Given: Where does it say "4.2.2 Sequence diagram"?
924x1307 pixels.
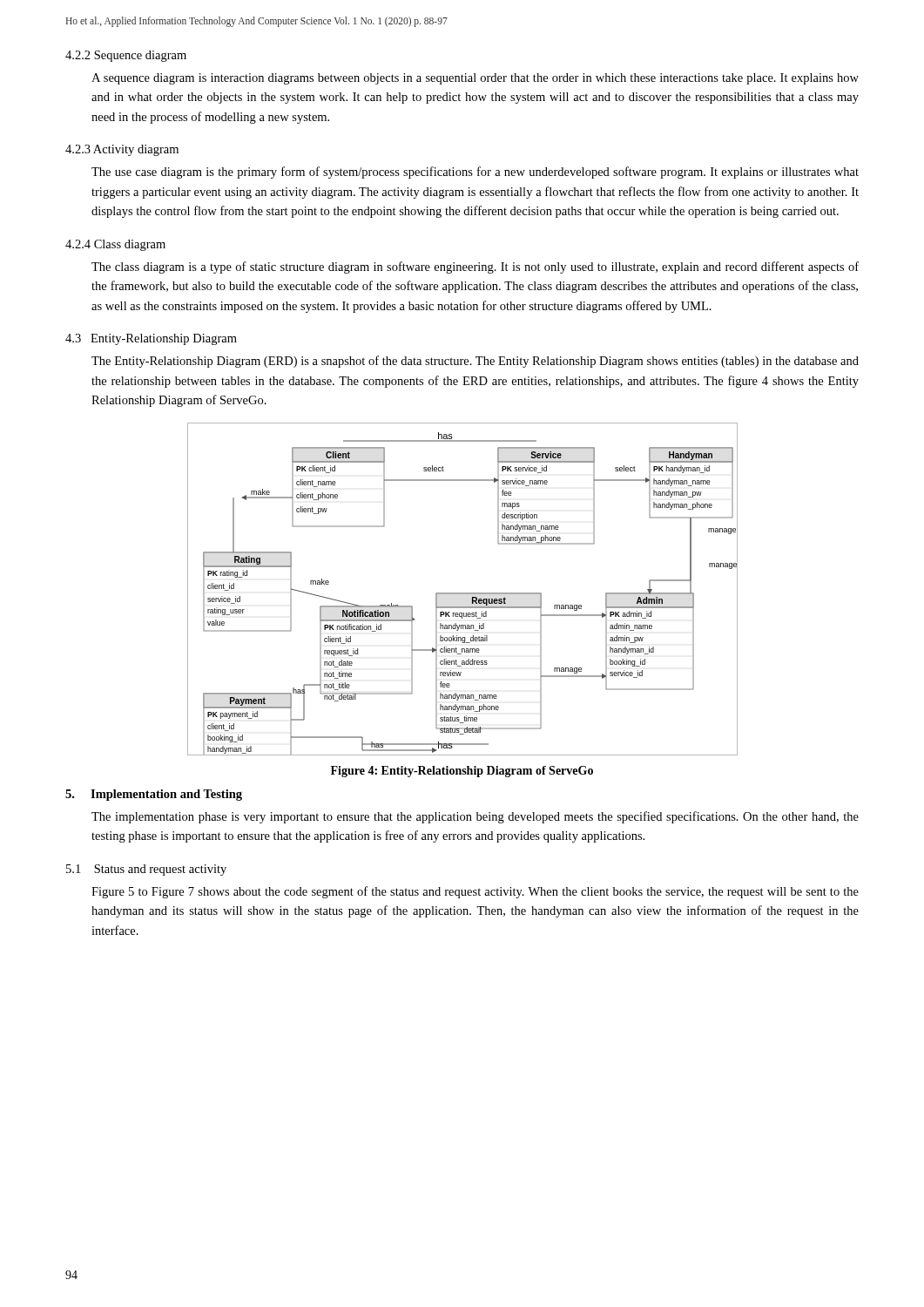Looking at the screenshot, I should click(x=126, y=55).
